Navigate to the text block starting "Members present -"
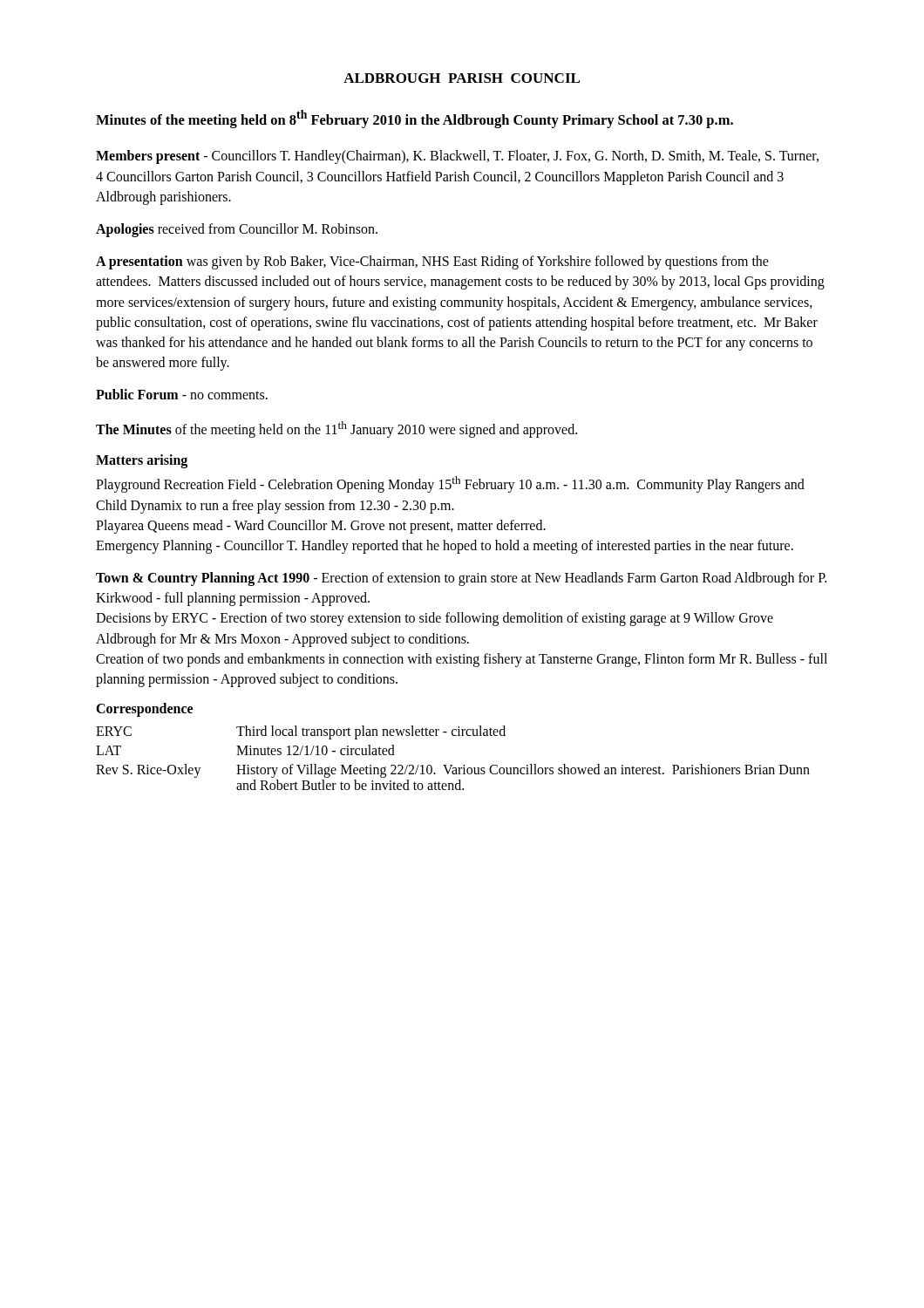Viewport: 924px width, 1308px height. pos(458,176)
